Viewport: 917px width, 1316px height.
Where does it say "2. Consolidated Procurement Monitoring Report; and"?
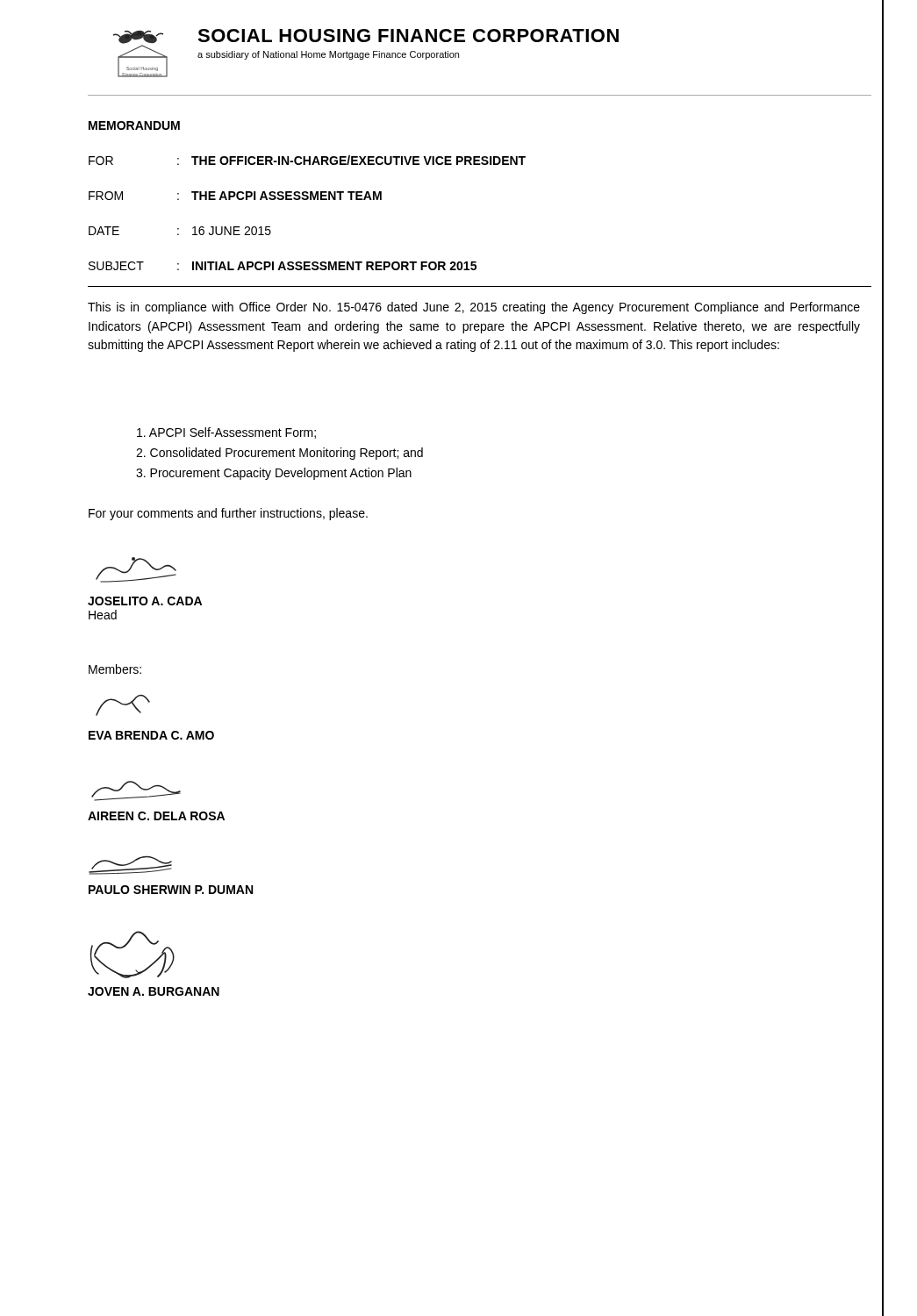(x=280, y=453)
